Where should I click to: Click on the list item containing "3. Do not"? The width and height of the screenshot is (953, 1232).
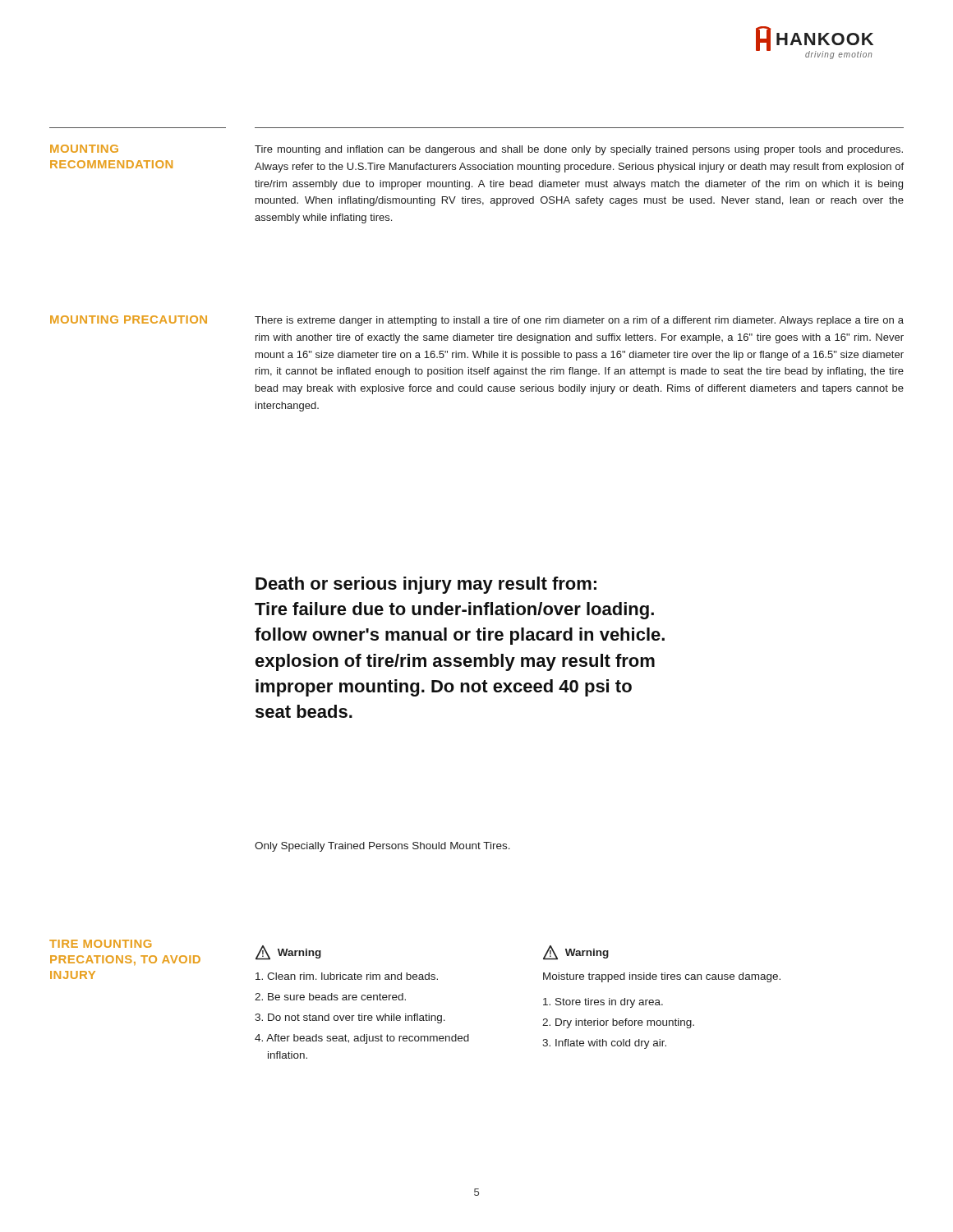(350, 1017)
